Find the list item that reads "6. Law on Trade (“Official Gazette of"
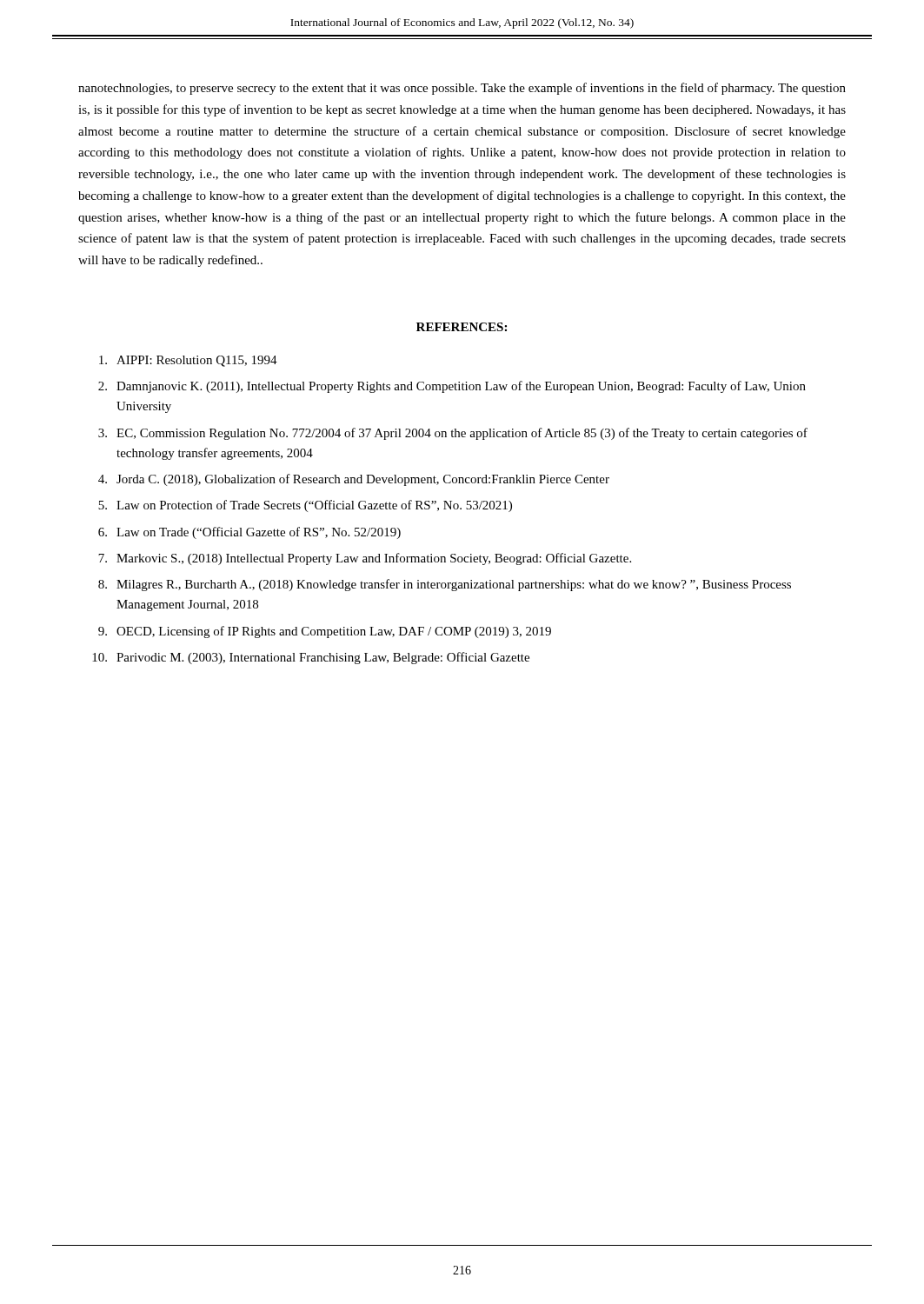This screenshot has width=924, height=1304. 249,533
